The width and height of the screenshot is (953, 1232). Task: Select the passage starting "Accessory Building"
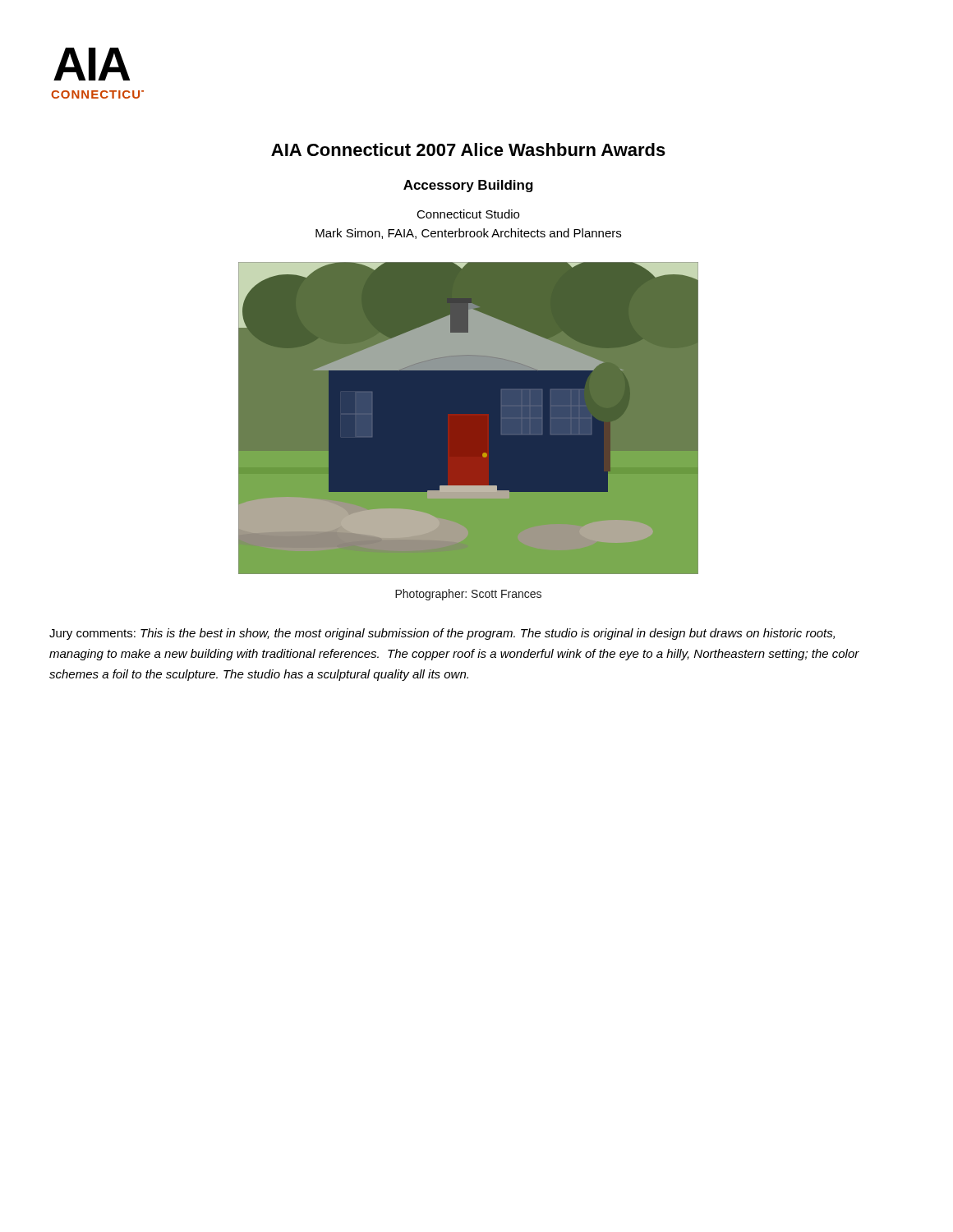468,185
